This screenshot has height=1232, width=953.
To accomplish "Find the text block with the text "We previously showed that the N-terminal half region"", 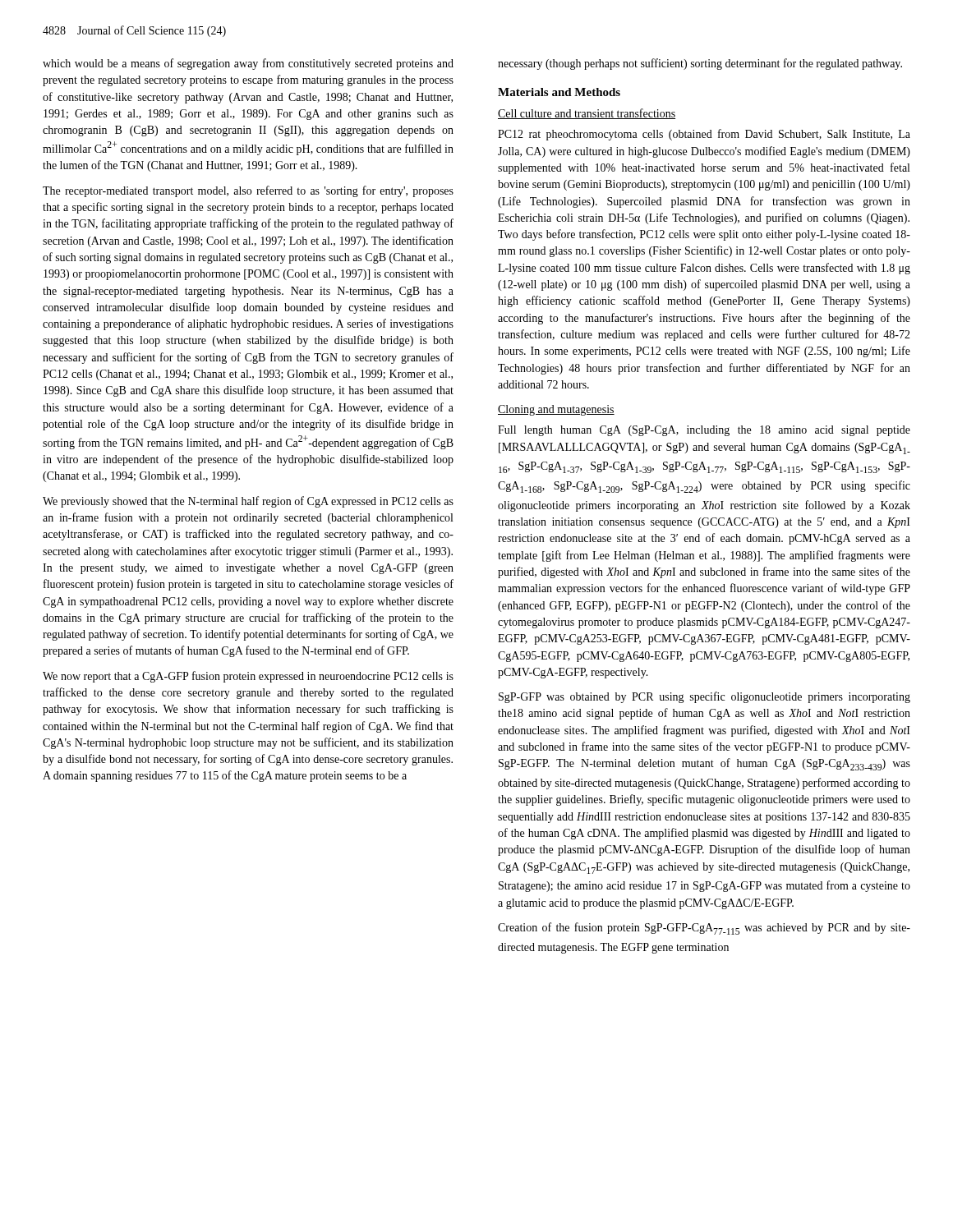I will [248, 576].
